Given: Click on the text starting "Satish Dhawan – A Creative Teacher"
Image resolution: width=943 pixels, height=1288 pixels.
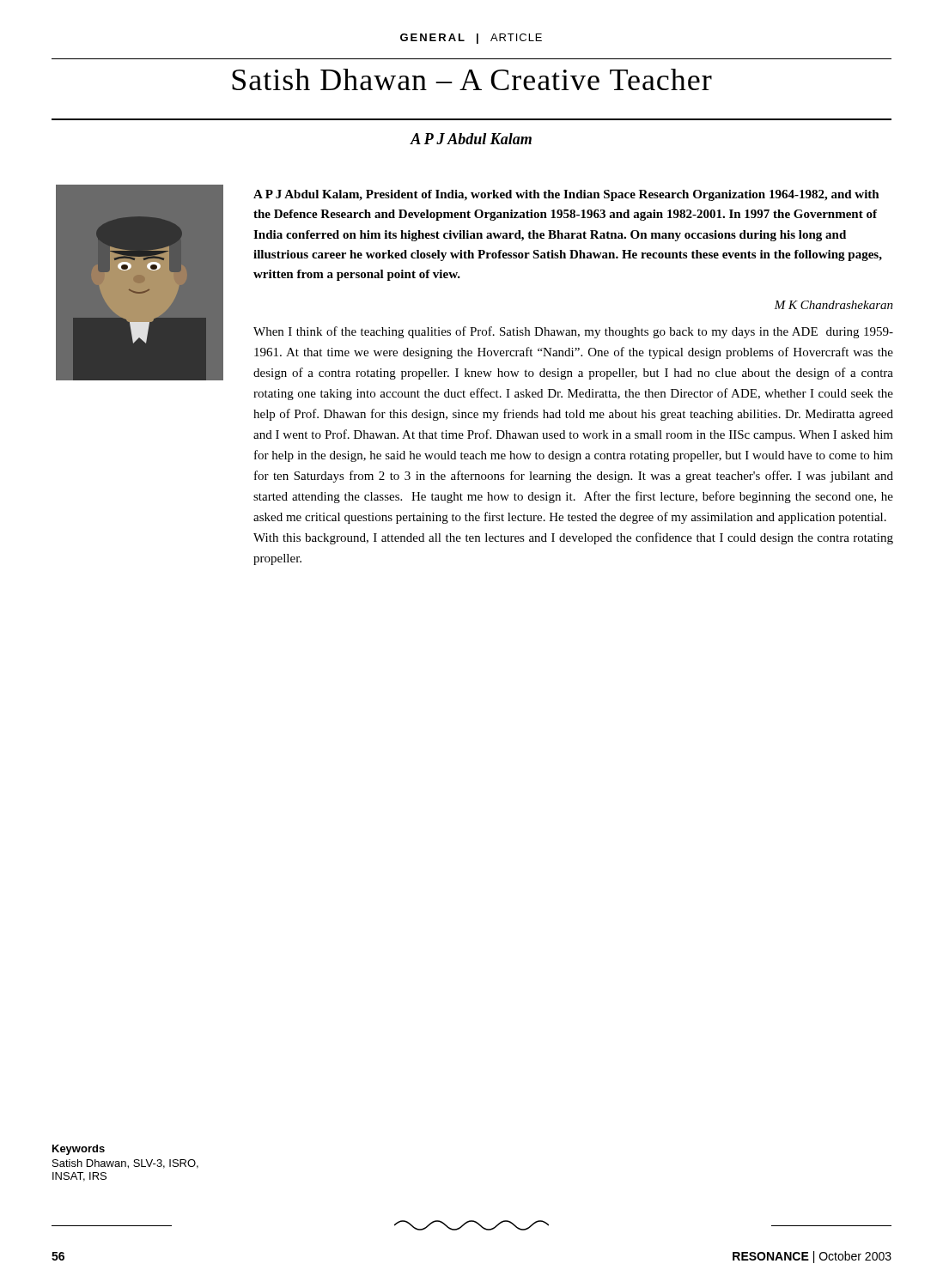Looking at the screenshot, I should pos(472,80).
